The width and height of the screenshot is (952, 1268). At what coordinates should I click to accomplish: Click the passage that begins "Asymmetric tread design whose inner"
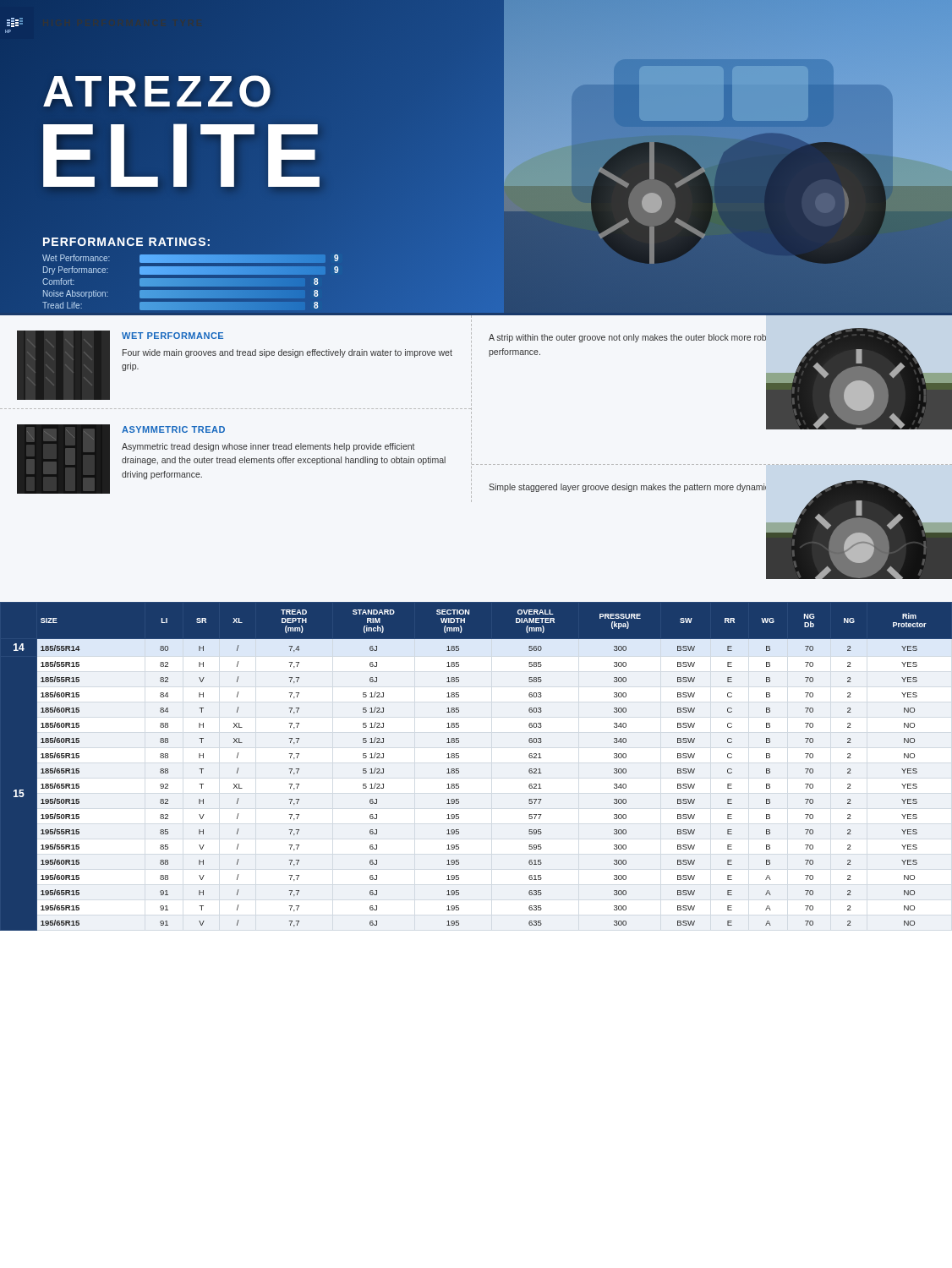pos(284,460)
